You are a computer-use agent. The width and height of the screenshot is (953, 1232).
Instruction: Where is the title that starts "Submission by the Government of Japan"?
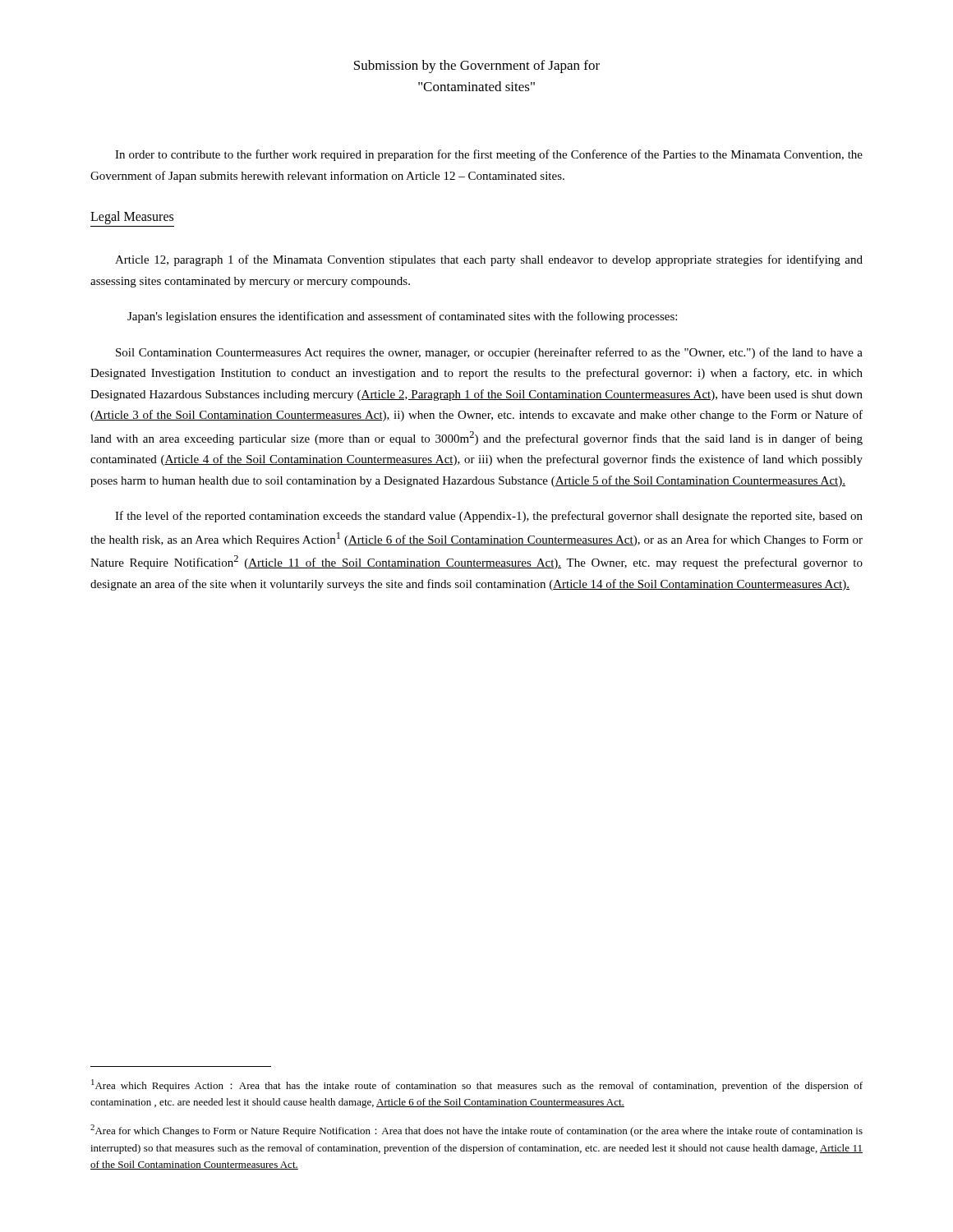(476, 76)
